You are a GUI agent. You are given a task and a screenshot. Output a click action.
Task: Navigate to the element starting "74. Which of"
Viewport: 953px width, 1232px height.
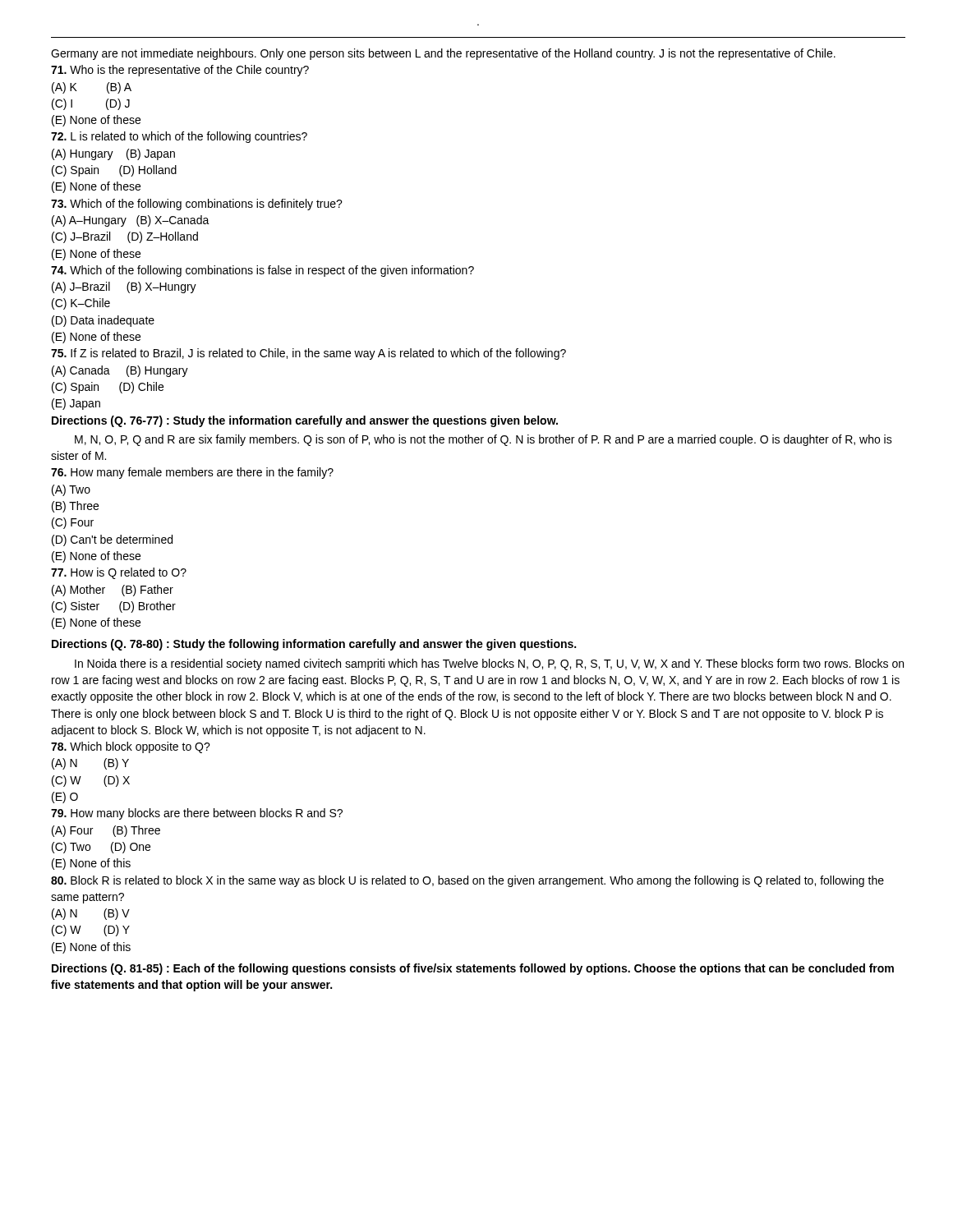point(263,270)
